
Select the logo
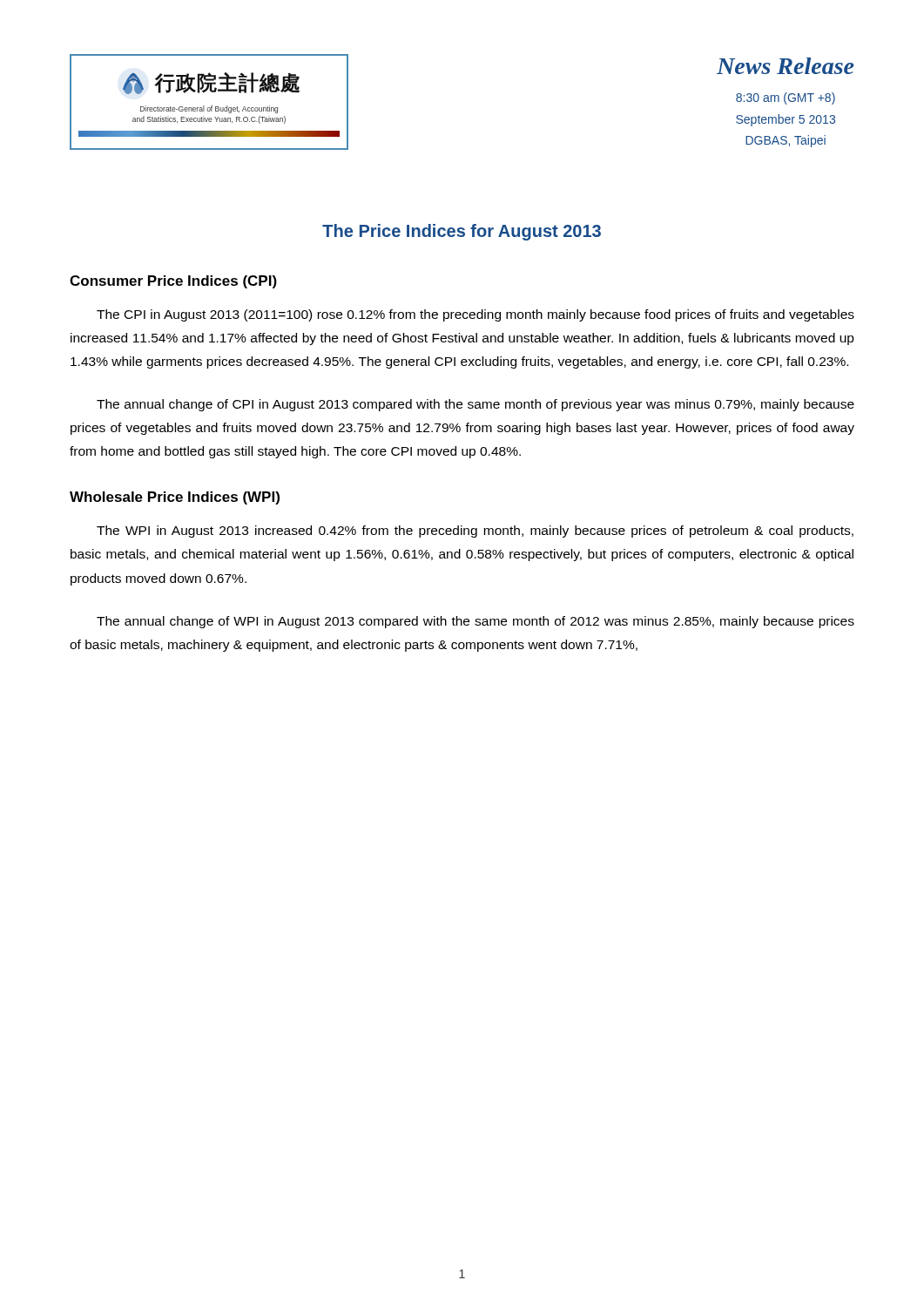(209, 102)
